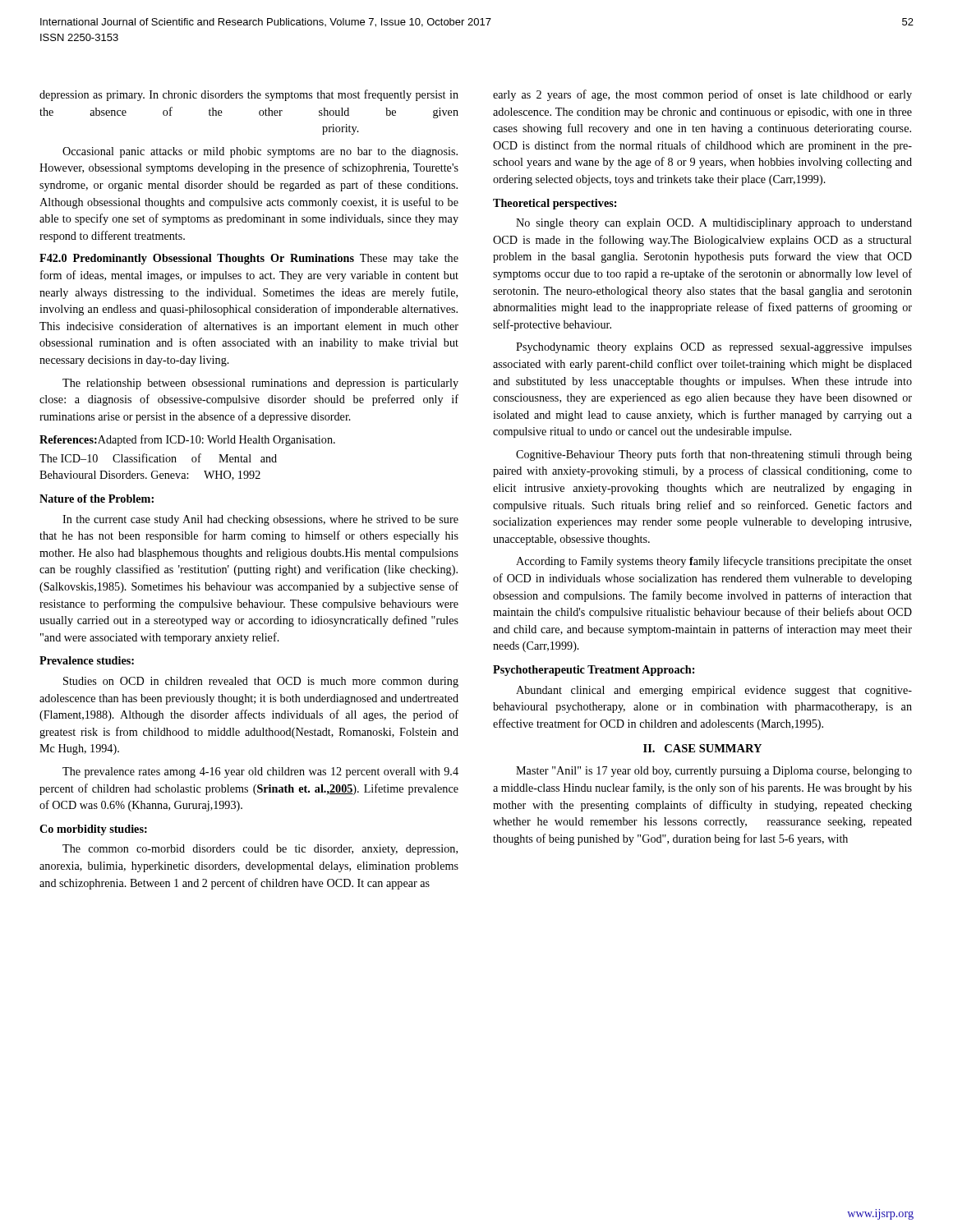This screenshot has height=1232, width=953.
Task: Locate the text "II. CASE SUMMARY"
Action: pyautogui.click(x=702, y=749)
